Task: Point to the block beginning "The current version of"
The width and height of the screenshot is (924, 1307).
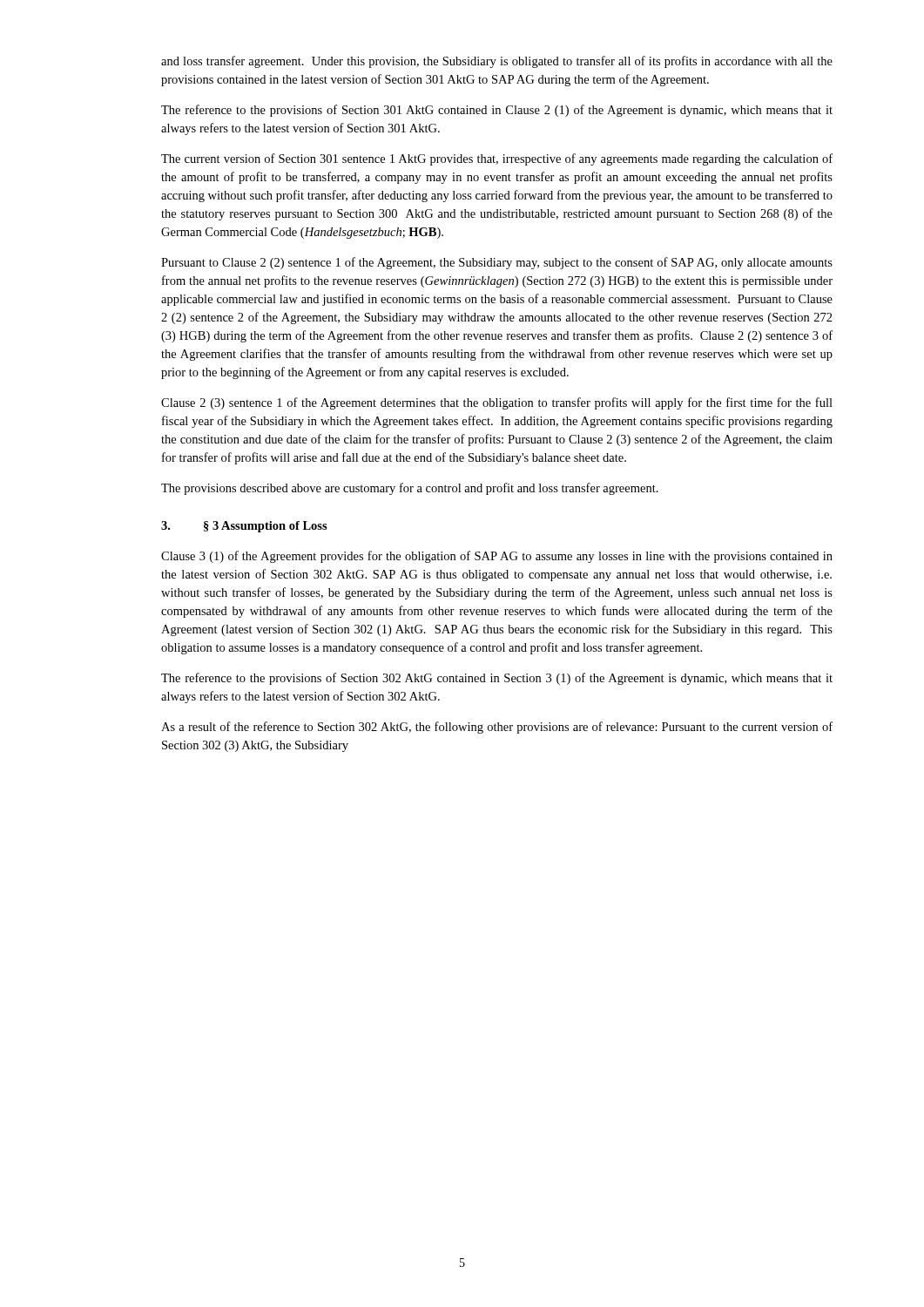Action: pos(497,195)
